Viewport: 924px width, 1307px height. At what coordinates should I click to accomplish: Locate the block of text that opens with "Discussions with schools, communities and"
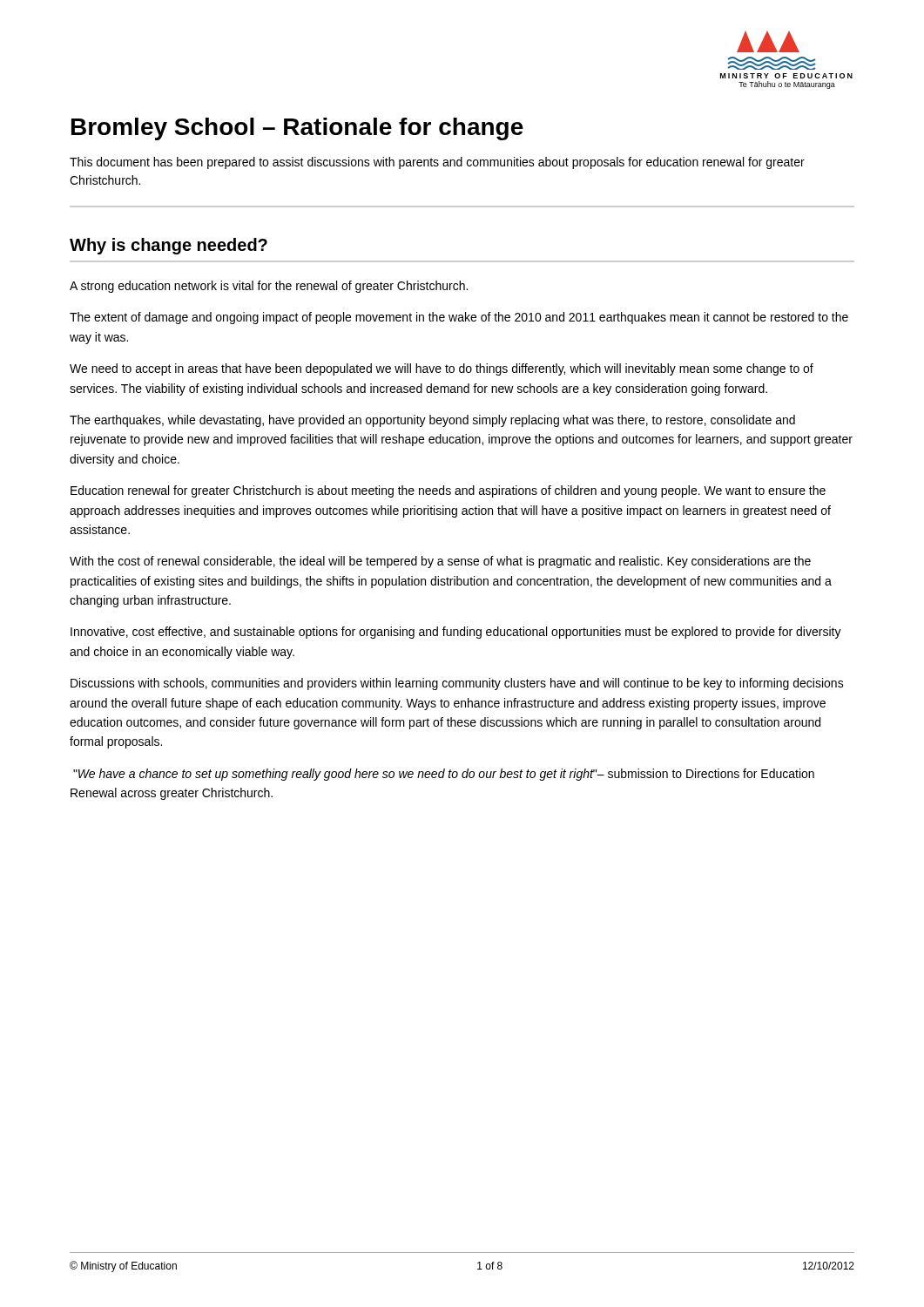point(462,713)
